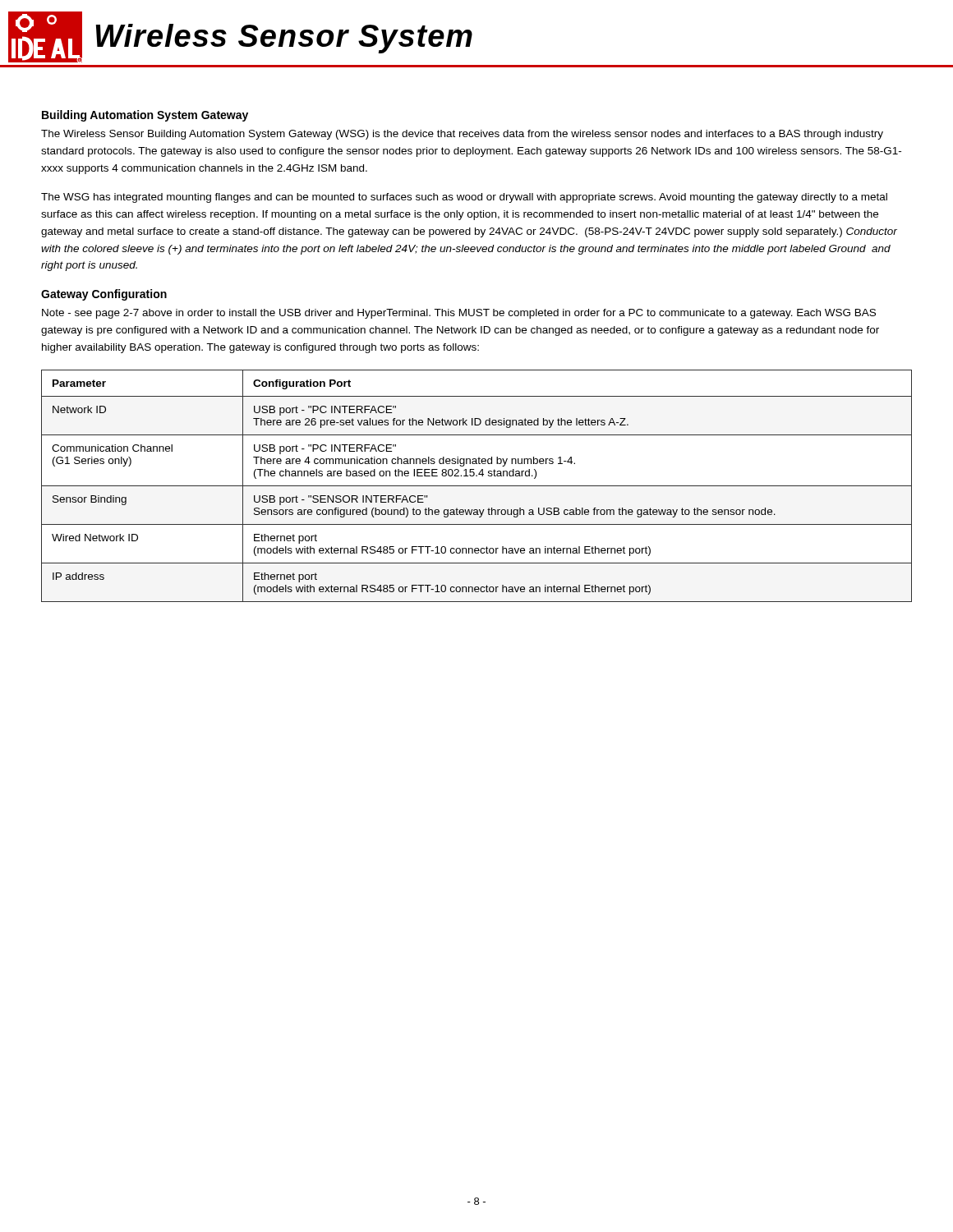Select the element starting "Gateway Configuration"
This screenshot has height=1232, width=953.
(104, 294)
